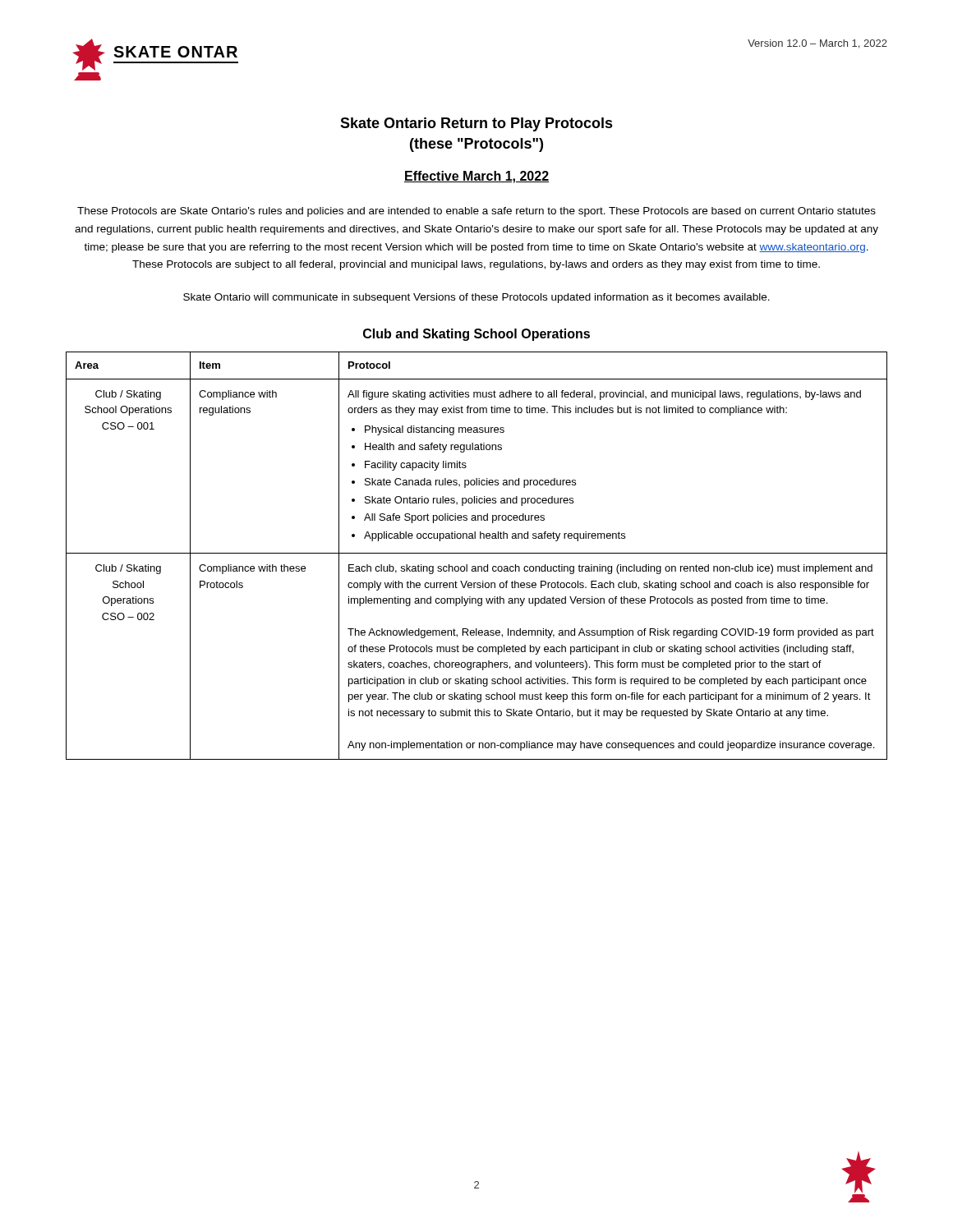The image size is (953, 1232).
Task: Point to the block starting "Effective March 1, 2022"
Action: pyautogui.click(x=476, y=176)
